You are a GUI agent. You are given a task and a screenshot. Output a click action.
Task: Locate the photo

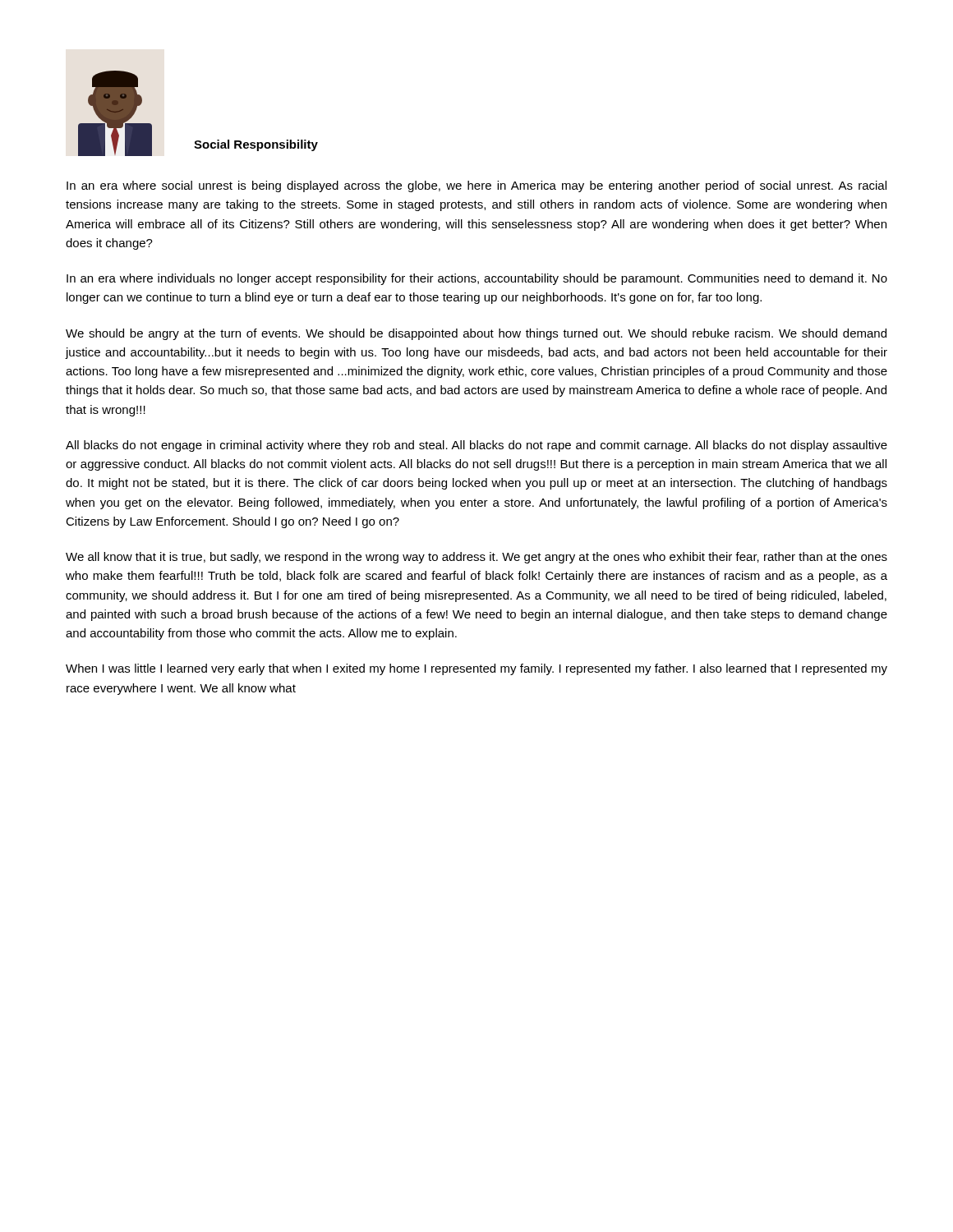[x=115, y=103]
